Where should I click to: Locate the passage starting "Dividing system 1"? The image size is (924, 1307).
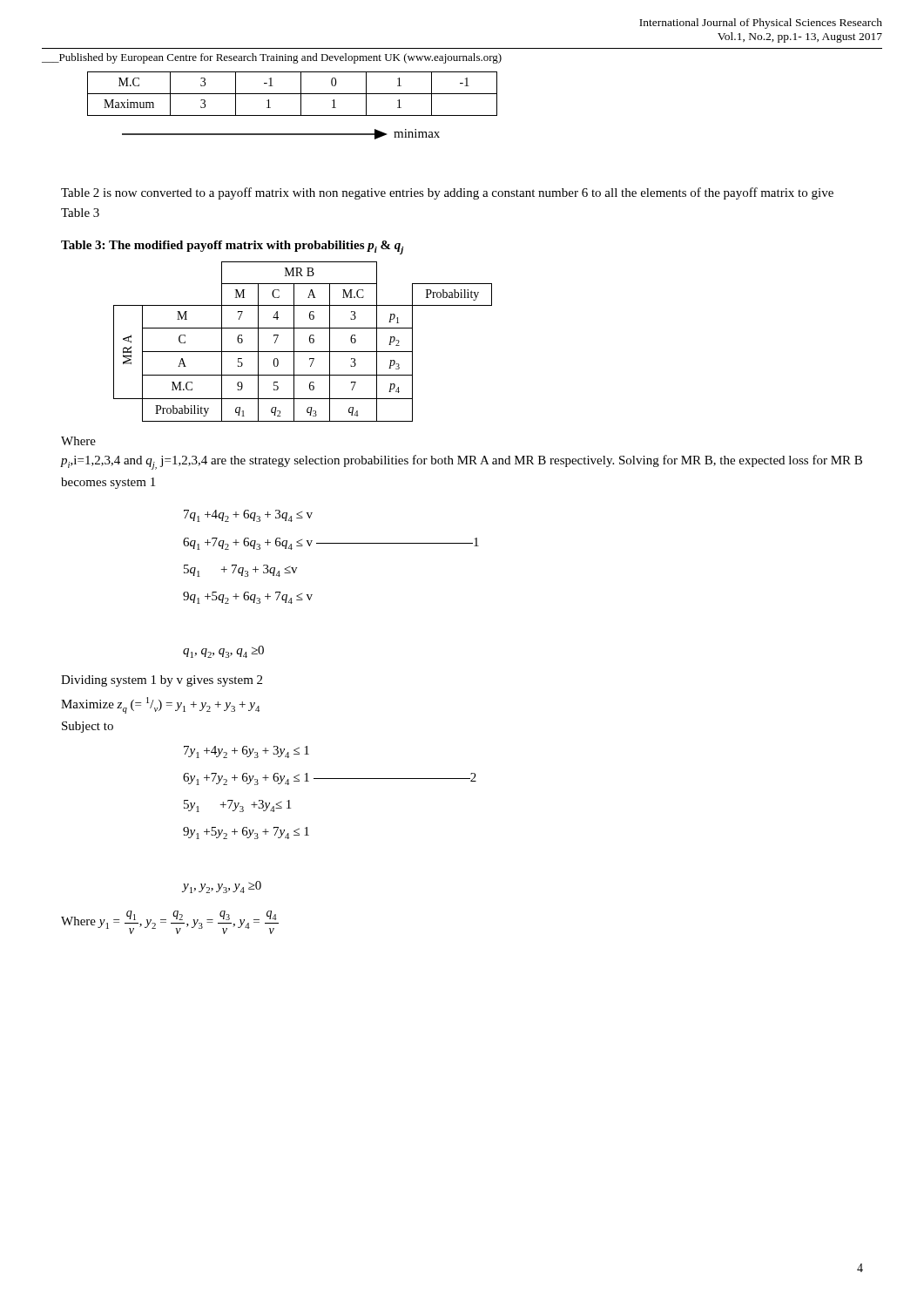[162, 680]
